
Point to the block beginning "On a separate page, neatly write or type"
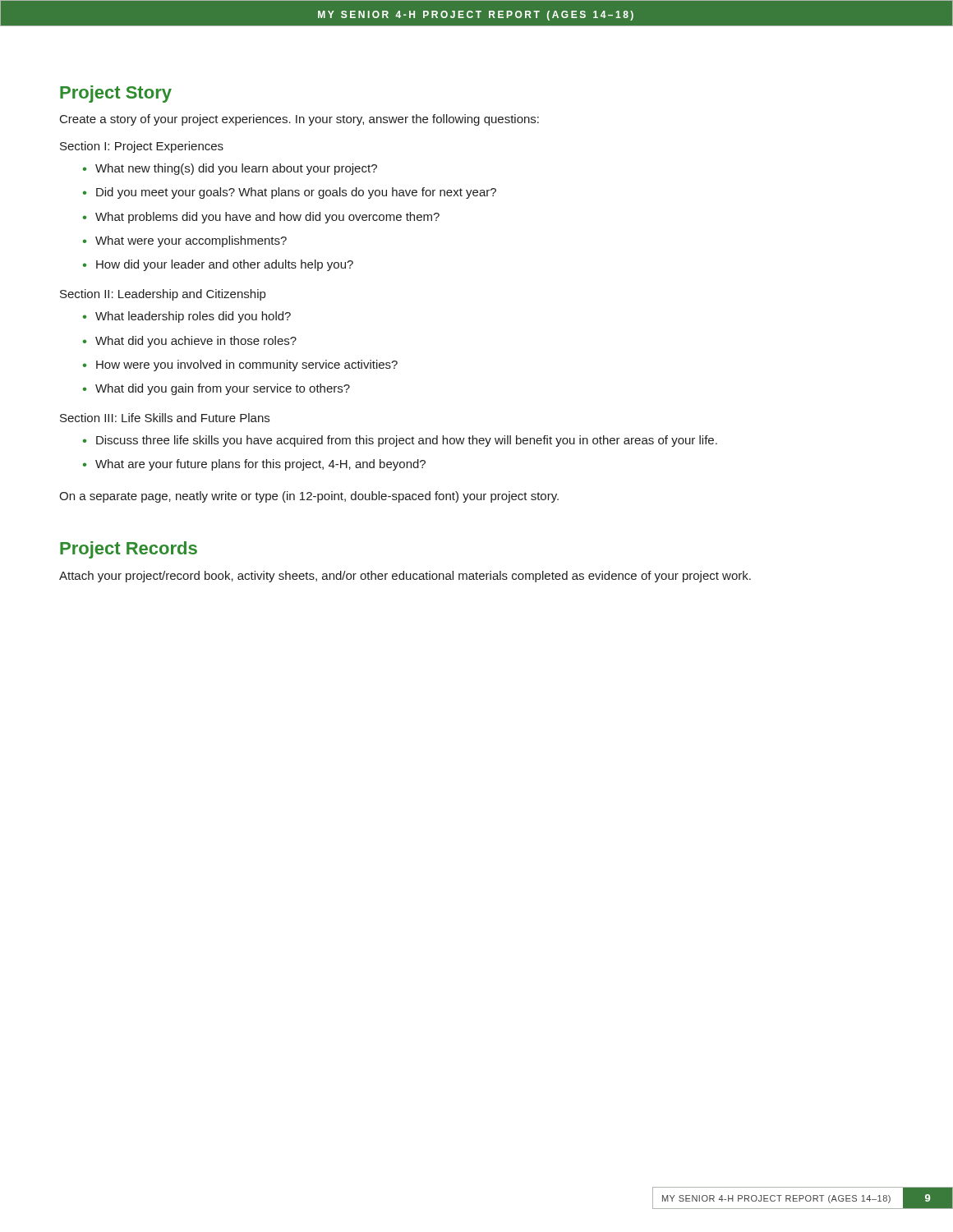tap(309, 496)
